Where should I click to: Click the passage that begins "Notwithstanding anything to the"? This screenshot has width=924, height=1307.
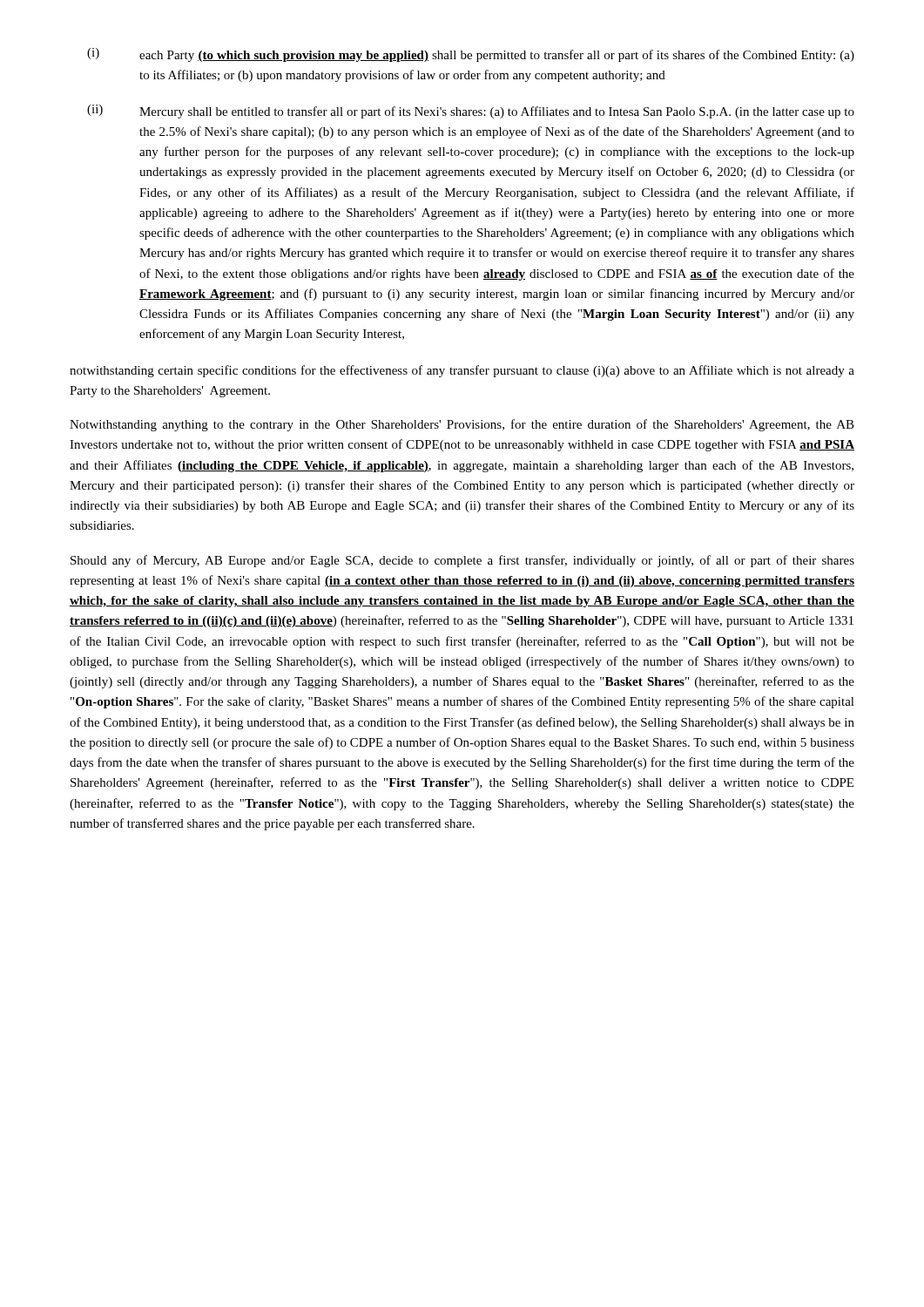(x=462, y=475)
